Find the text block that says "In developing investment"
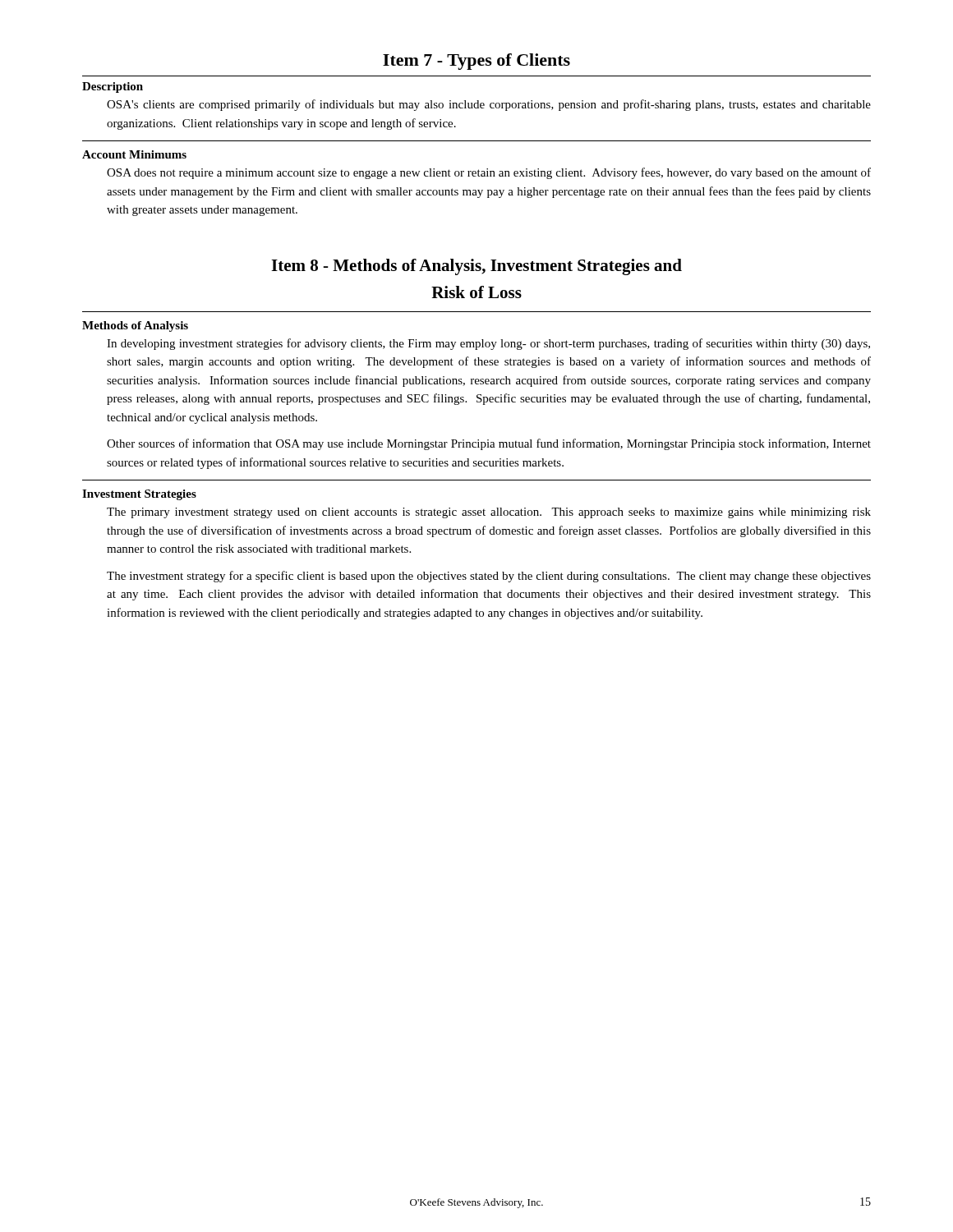 (476, 380)
